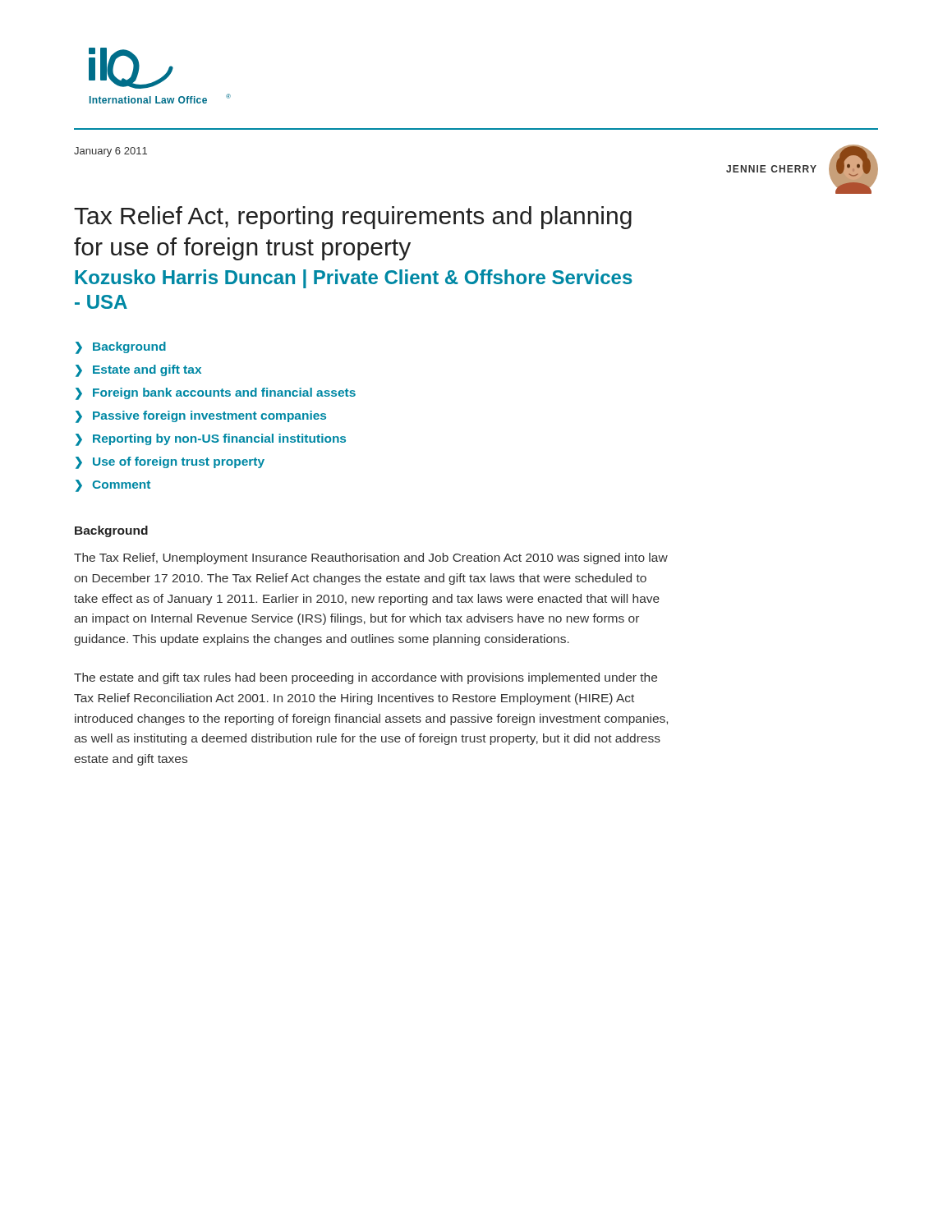Select the title
Viewport: 952px width, 1232px height.
click(357, 257)
